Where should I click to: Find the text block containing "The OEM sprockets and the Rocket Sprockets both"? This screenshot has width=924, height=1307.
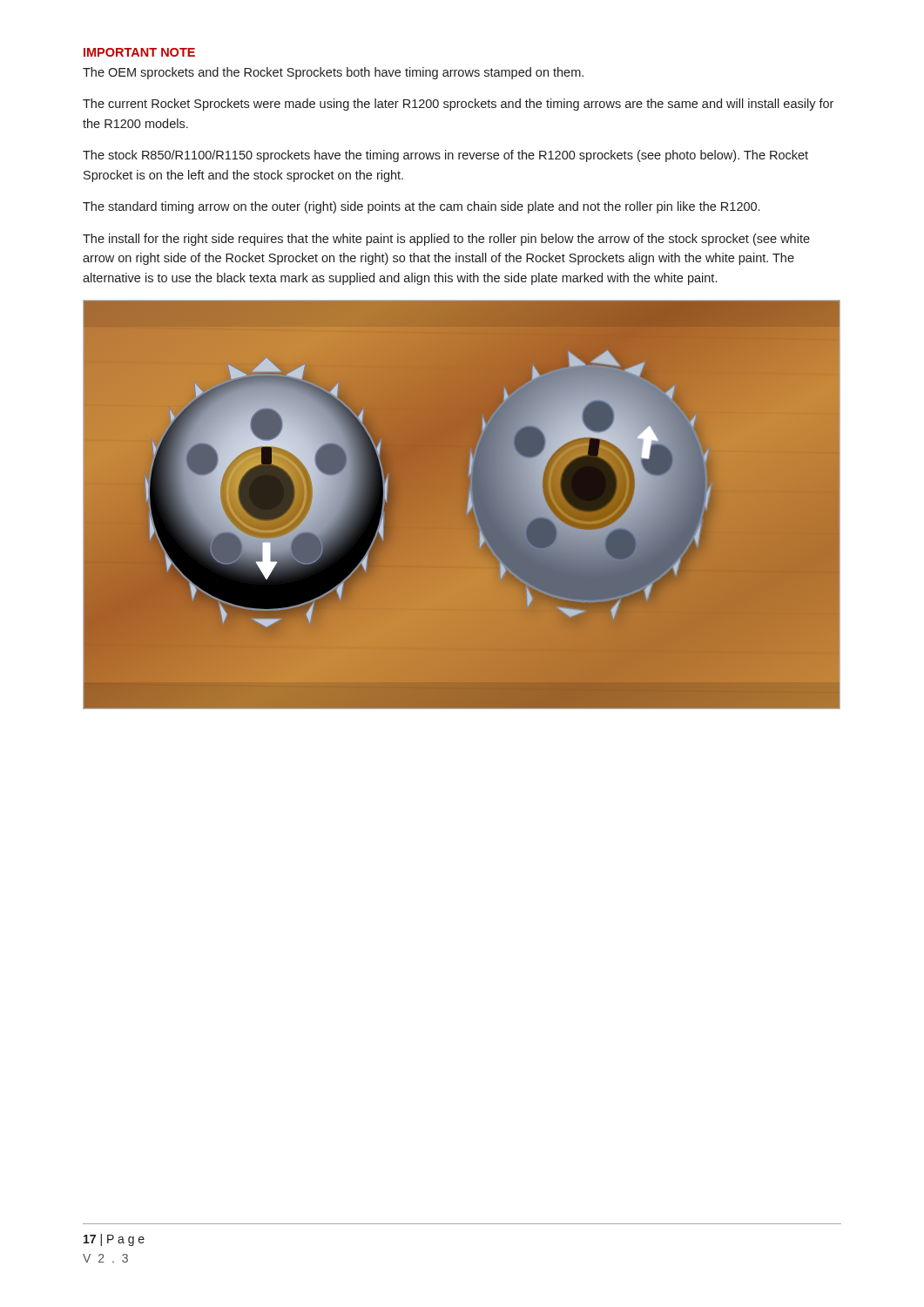click(334, 72)
